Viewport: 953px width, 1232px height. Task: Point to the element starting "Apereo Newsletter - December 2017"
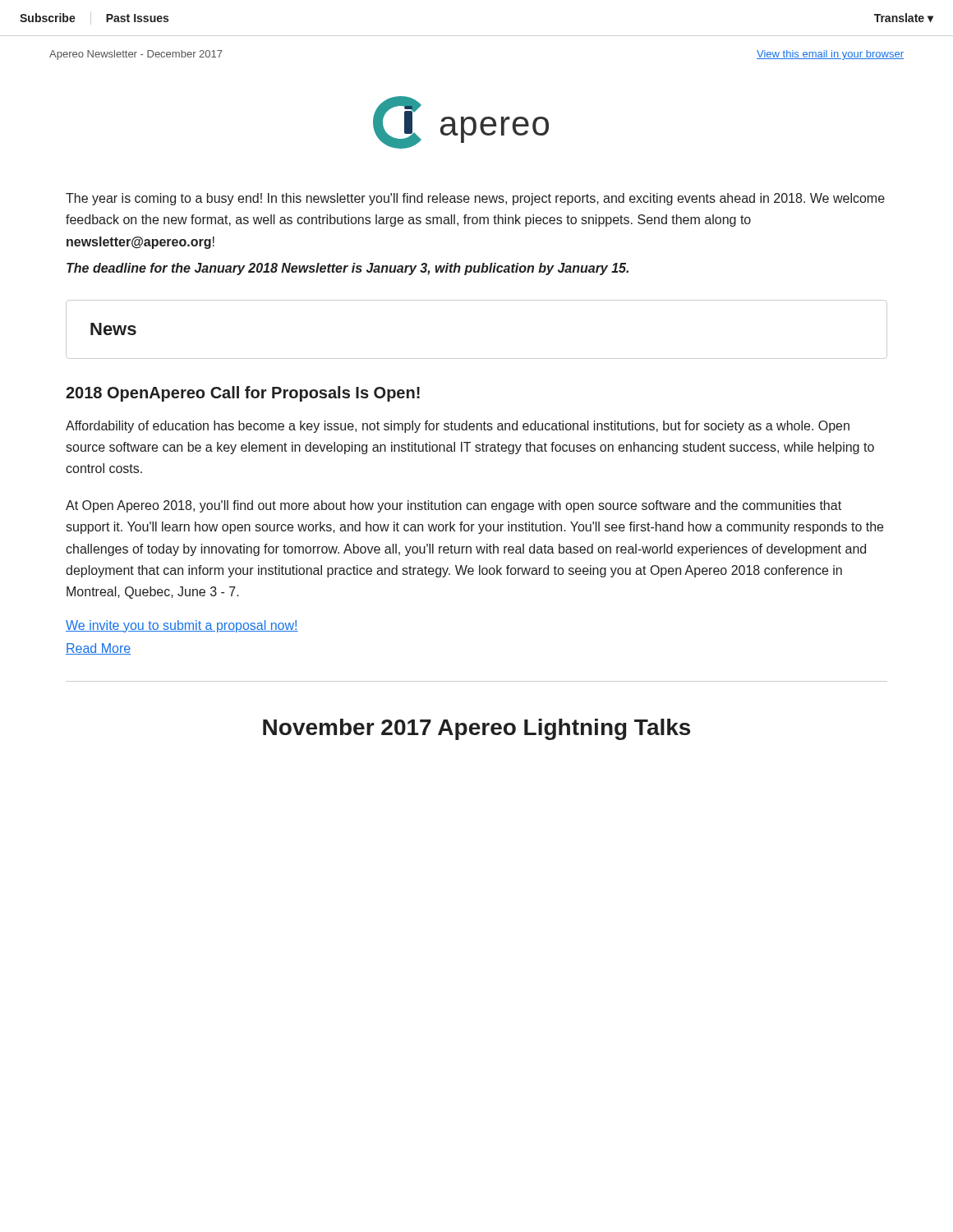point(136,54)
